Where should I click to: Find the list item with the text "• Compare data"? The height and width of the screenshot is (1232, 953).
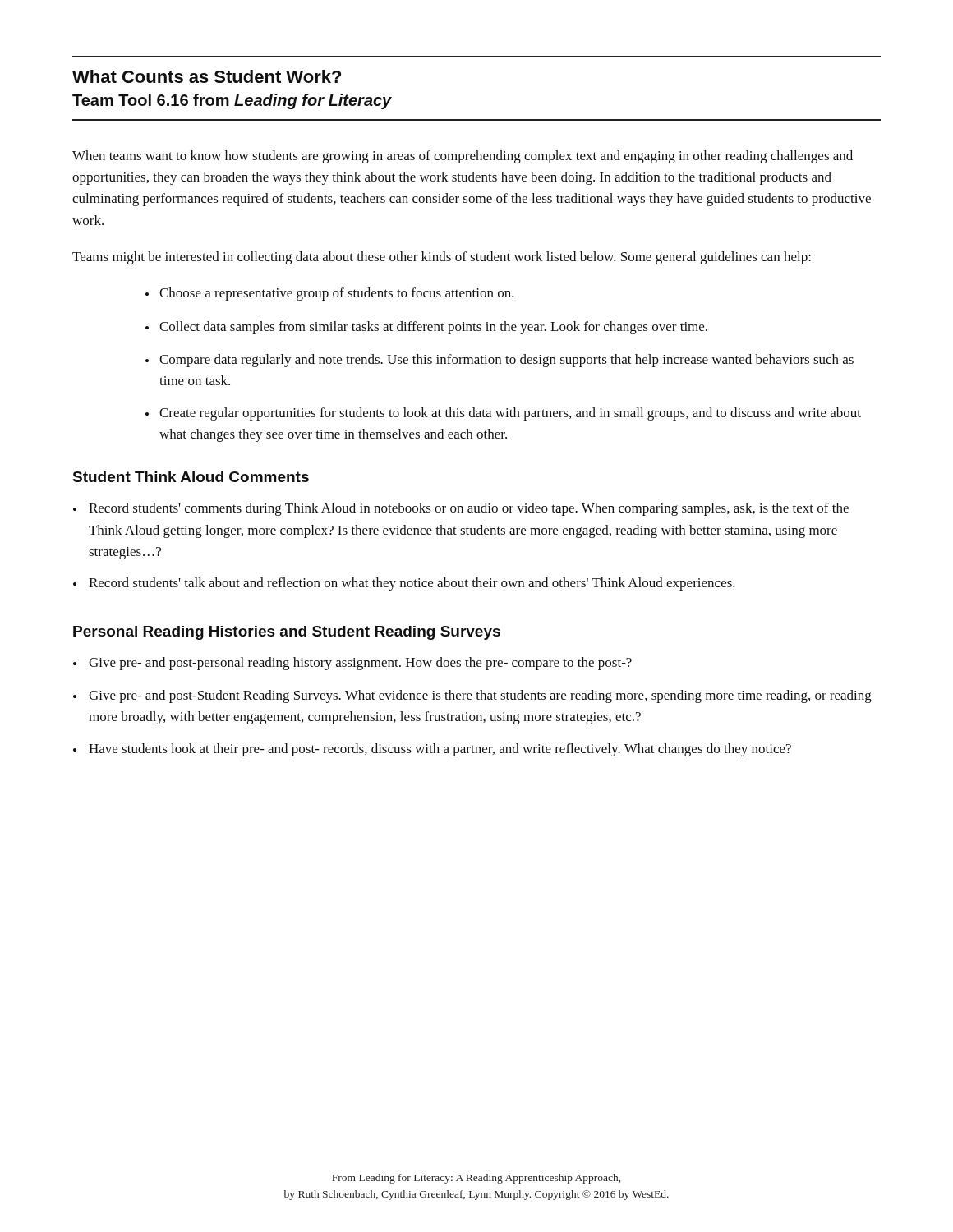coord(513,371)
